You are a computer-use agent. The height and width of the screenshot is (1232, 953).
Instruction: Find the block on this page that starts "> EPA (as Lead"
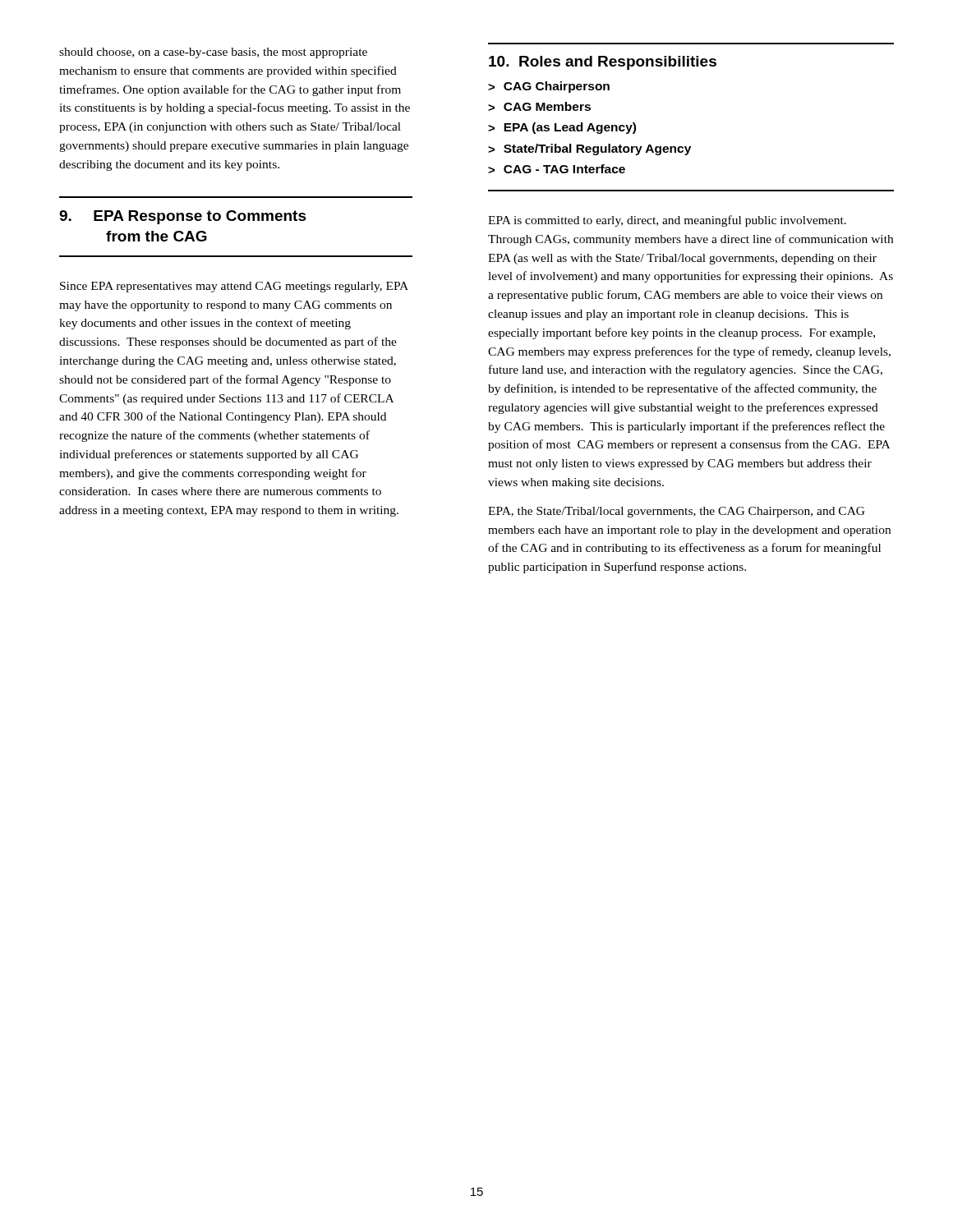click(x=562, y=128)
